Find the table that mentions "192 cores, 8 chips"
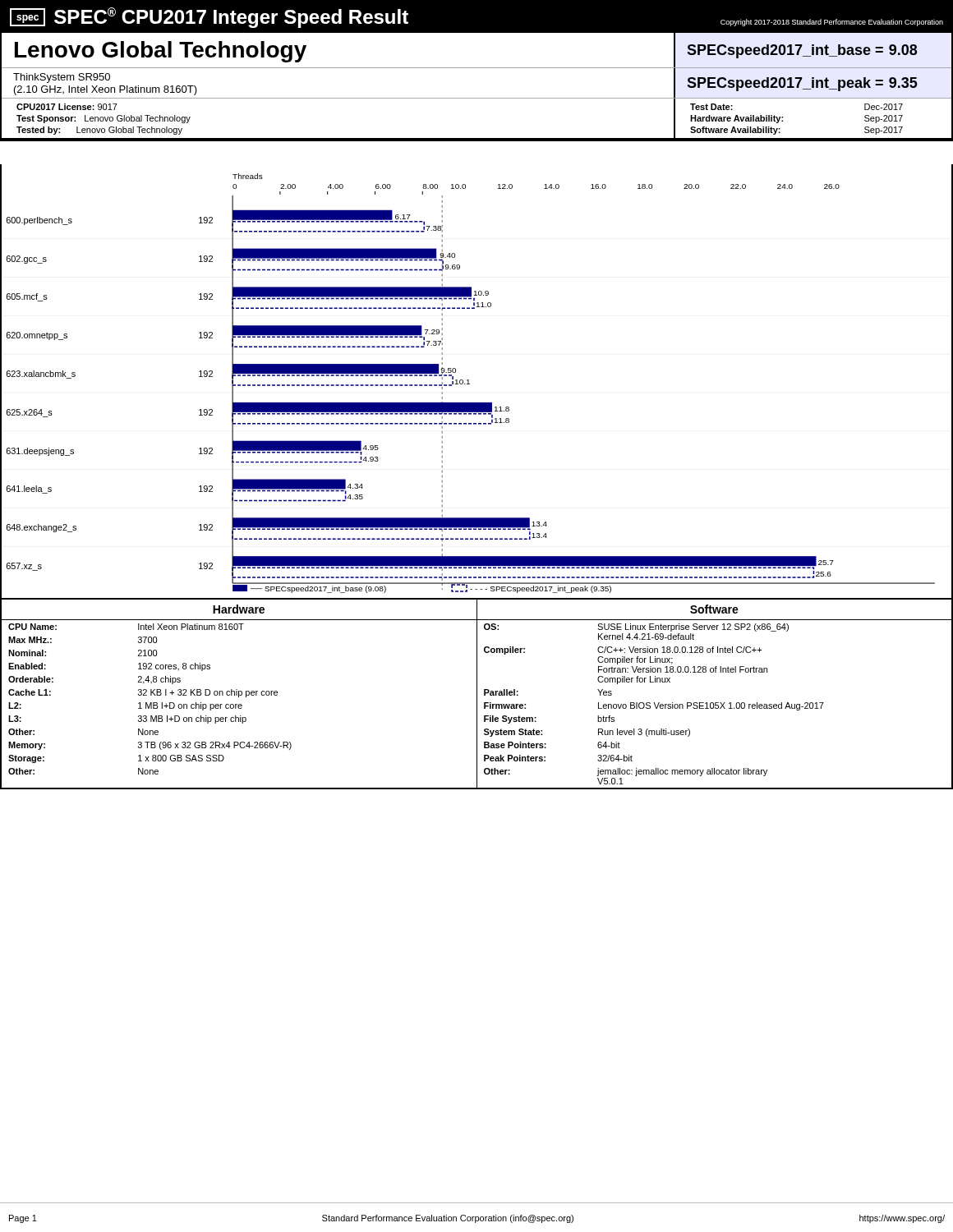This screenshot has height=1232, width=953. coord(476,694)
